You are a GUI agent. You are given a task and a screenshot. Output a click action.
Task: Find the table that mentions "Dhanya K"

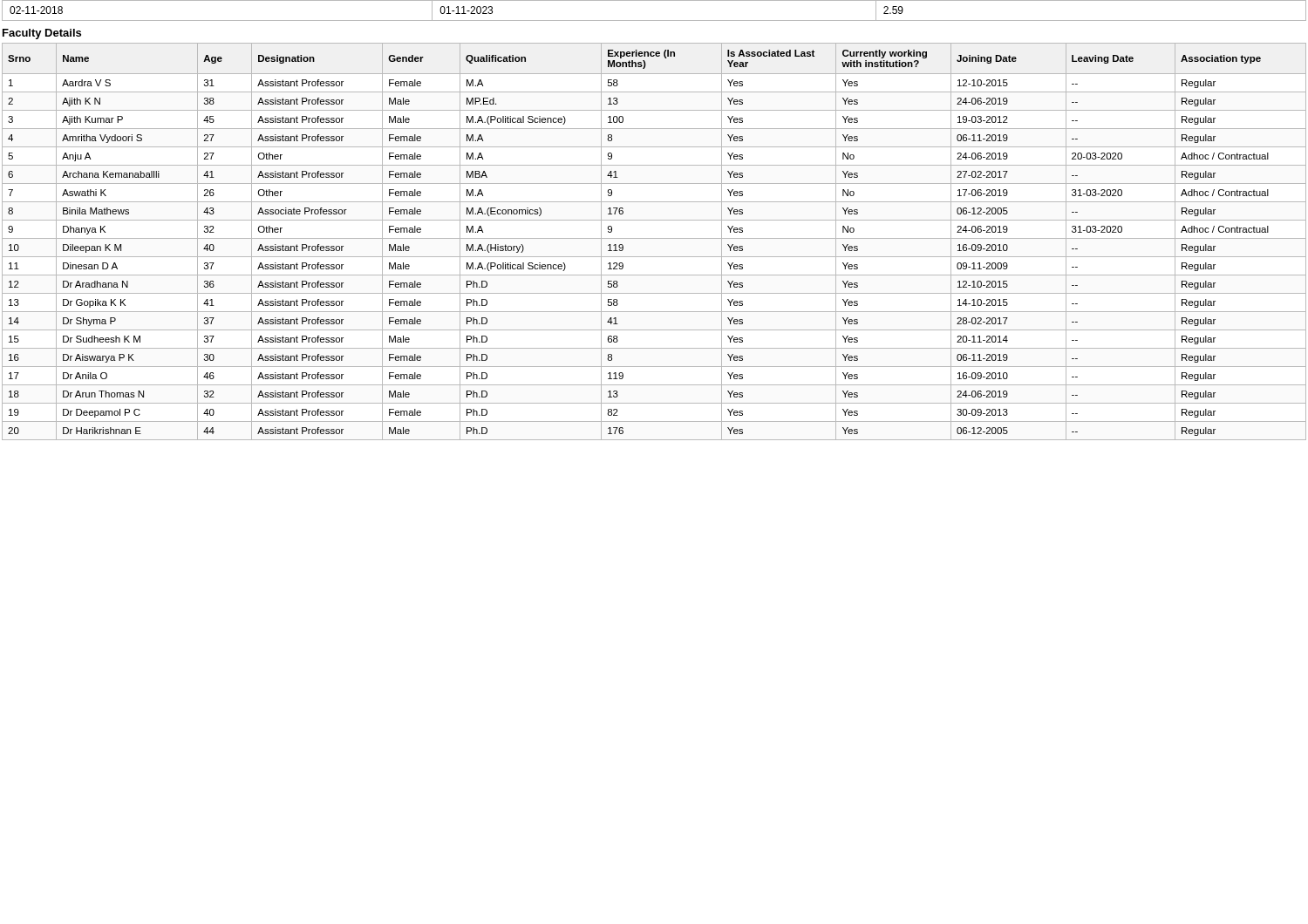[654, 241]
